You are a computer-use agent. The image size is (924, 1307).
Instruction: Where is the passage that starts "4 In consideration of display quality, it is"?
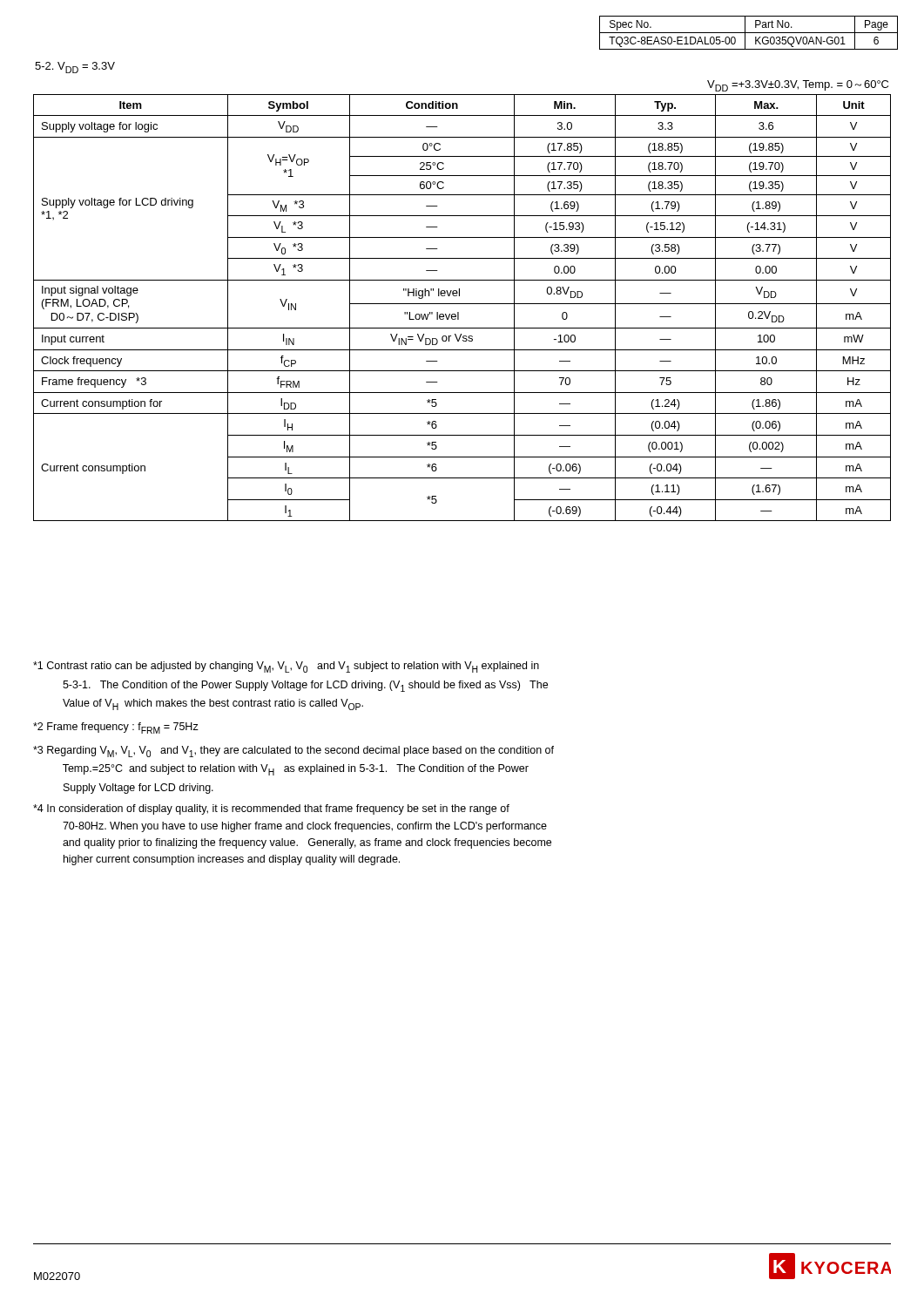point(292,834)
